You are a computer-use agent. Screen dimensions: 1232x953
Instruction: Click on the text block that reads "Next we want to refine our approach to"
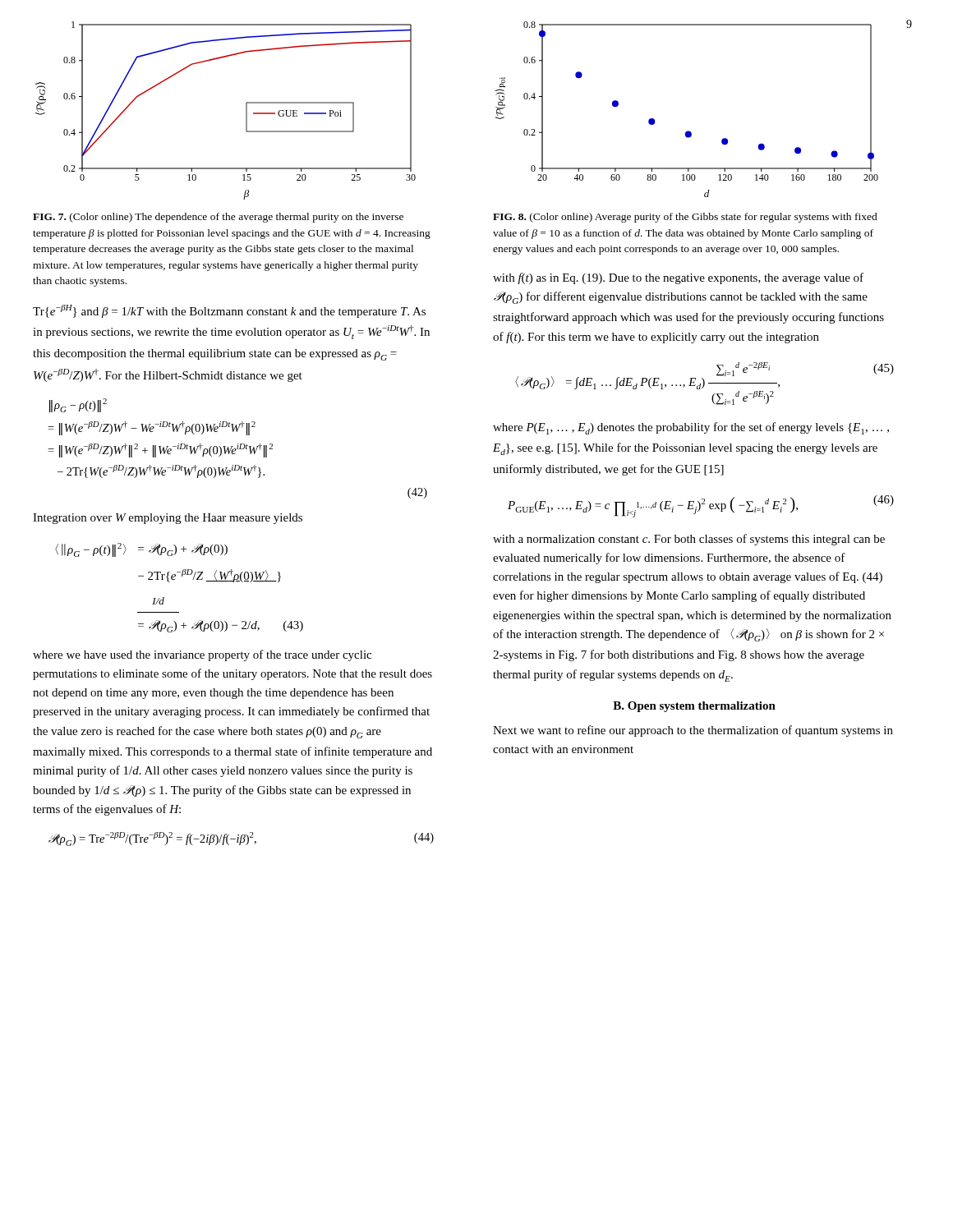tap(693, 740)
